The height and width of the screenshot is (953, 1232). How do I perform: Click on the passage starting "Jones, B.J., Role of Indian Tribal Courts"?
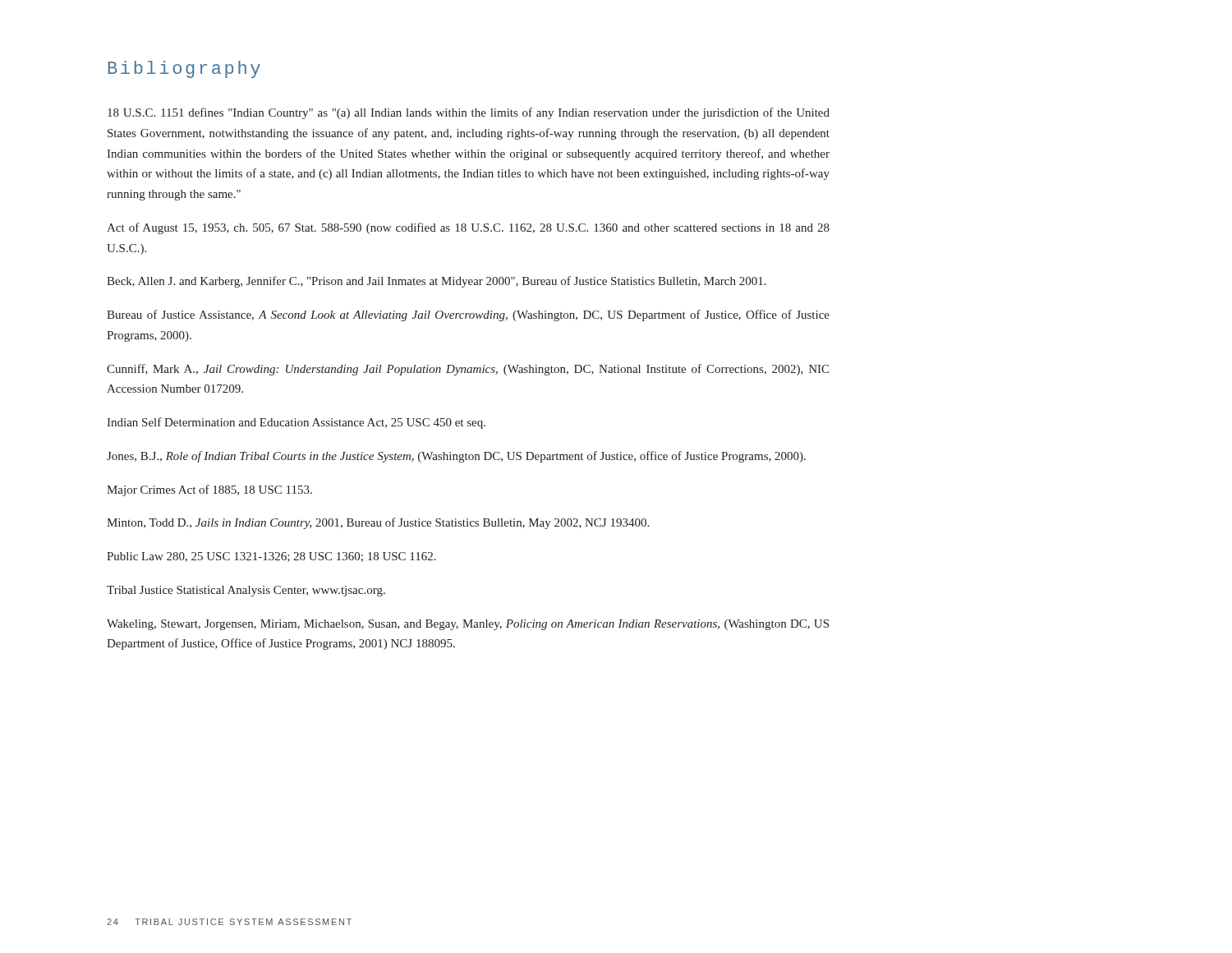pos(457,456)
